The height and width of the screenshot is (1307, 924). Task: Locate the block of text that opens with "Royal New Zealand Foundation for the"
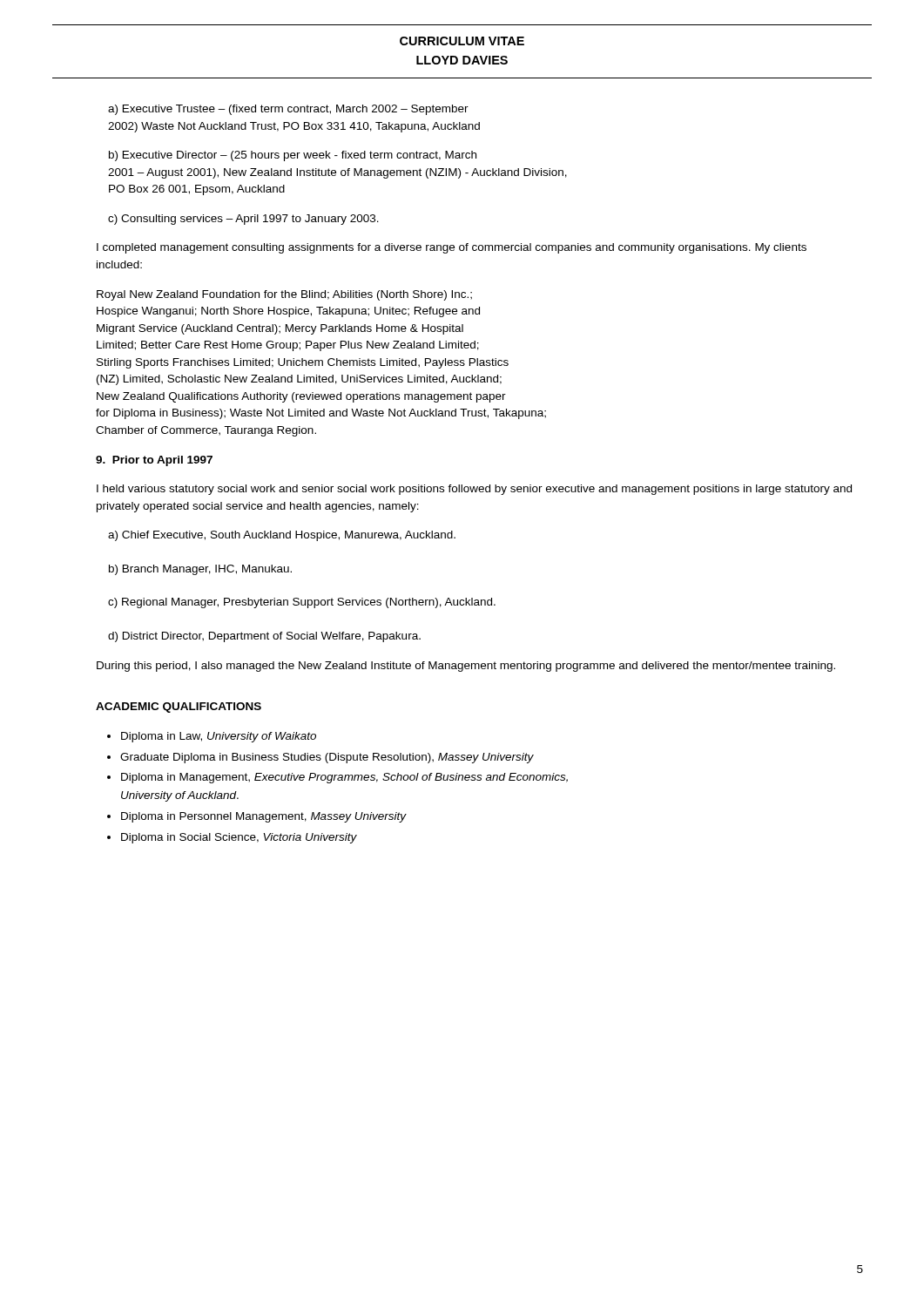[x=475, y=362]
